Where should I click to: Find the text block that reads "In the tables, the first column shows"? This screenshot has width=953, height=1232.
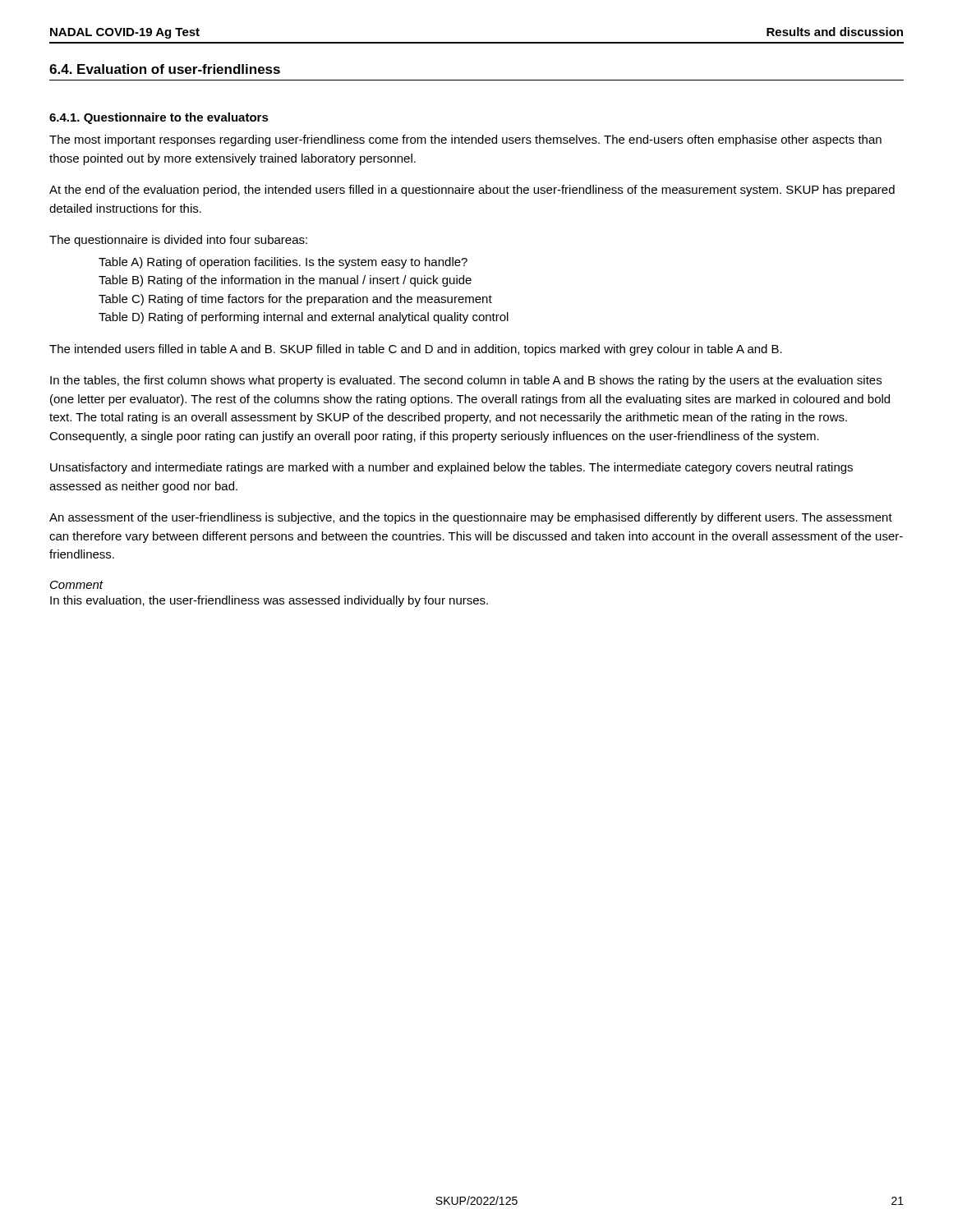point(470,408)
